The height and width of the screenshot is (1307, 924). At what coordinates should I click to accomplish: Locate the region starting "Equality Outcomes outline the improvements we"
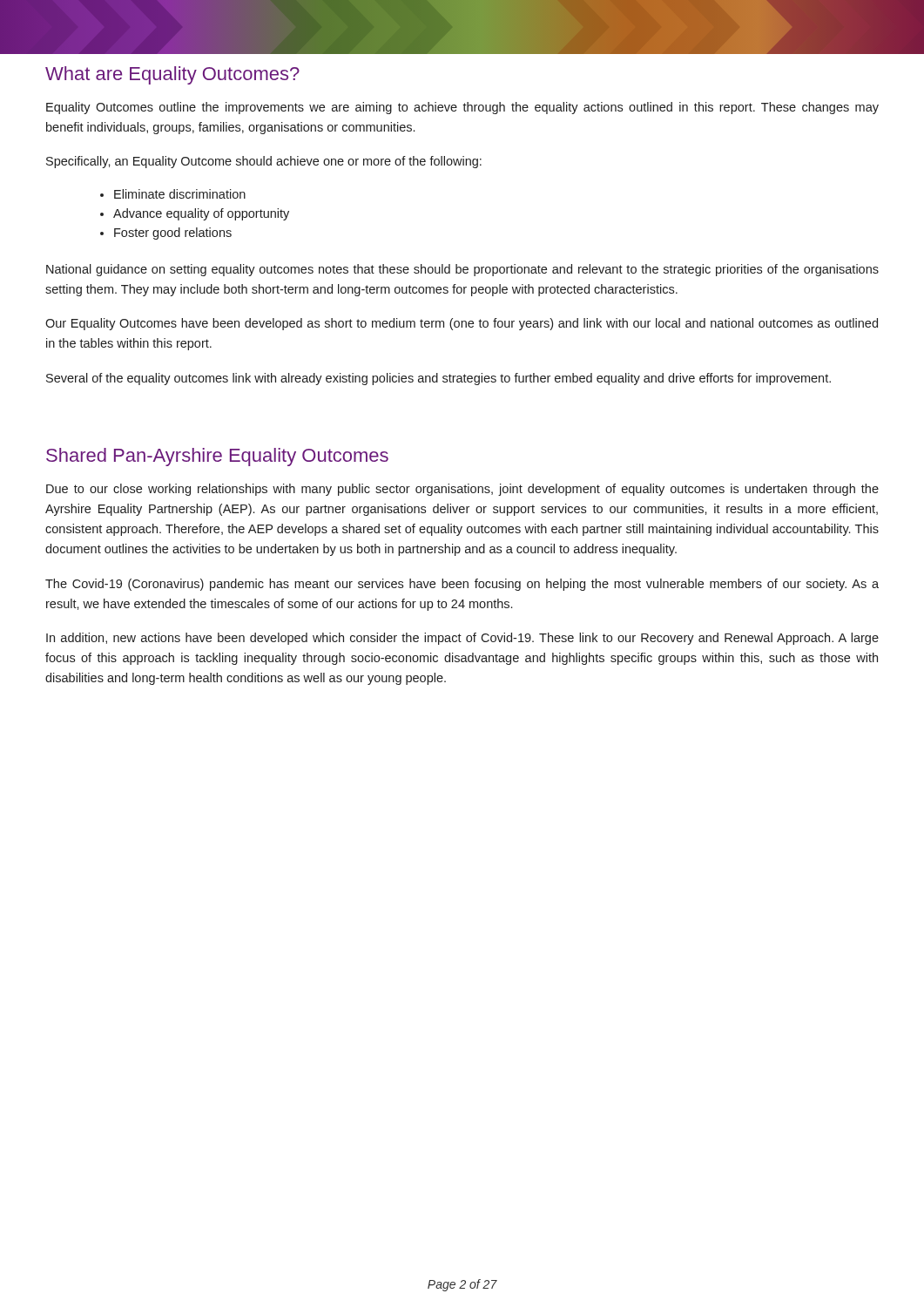(x=462, y=117)
